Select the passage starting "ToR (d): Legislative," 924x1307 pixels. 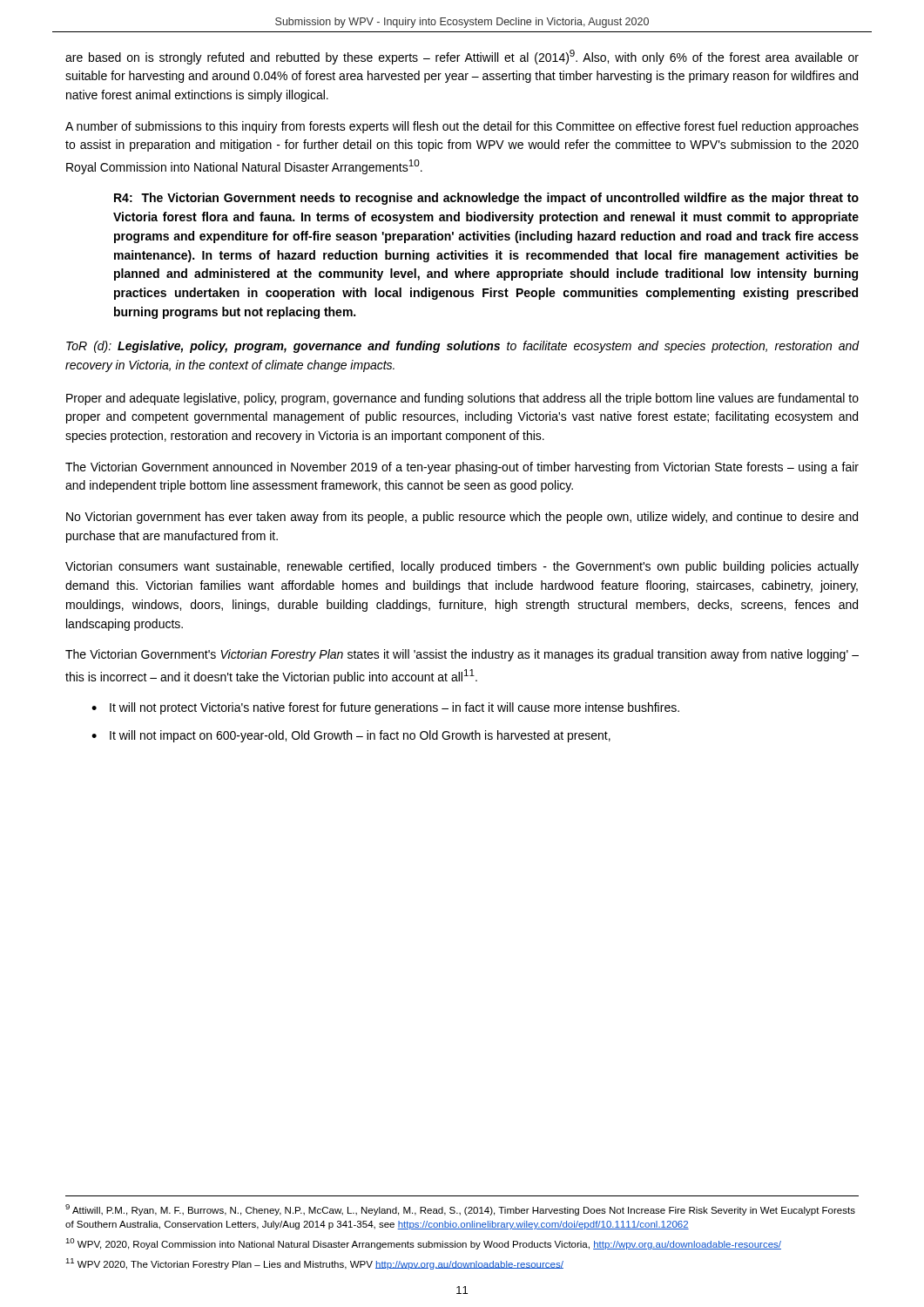tap(462, 356)
